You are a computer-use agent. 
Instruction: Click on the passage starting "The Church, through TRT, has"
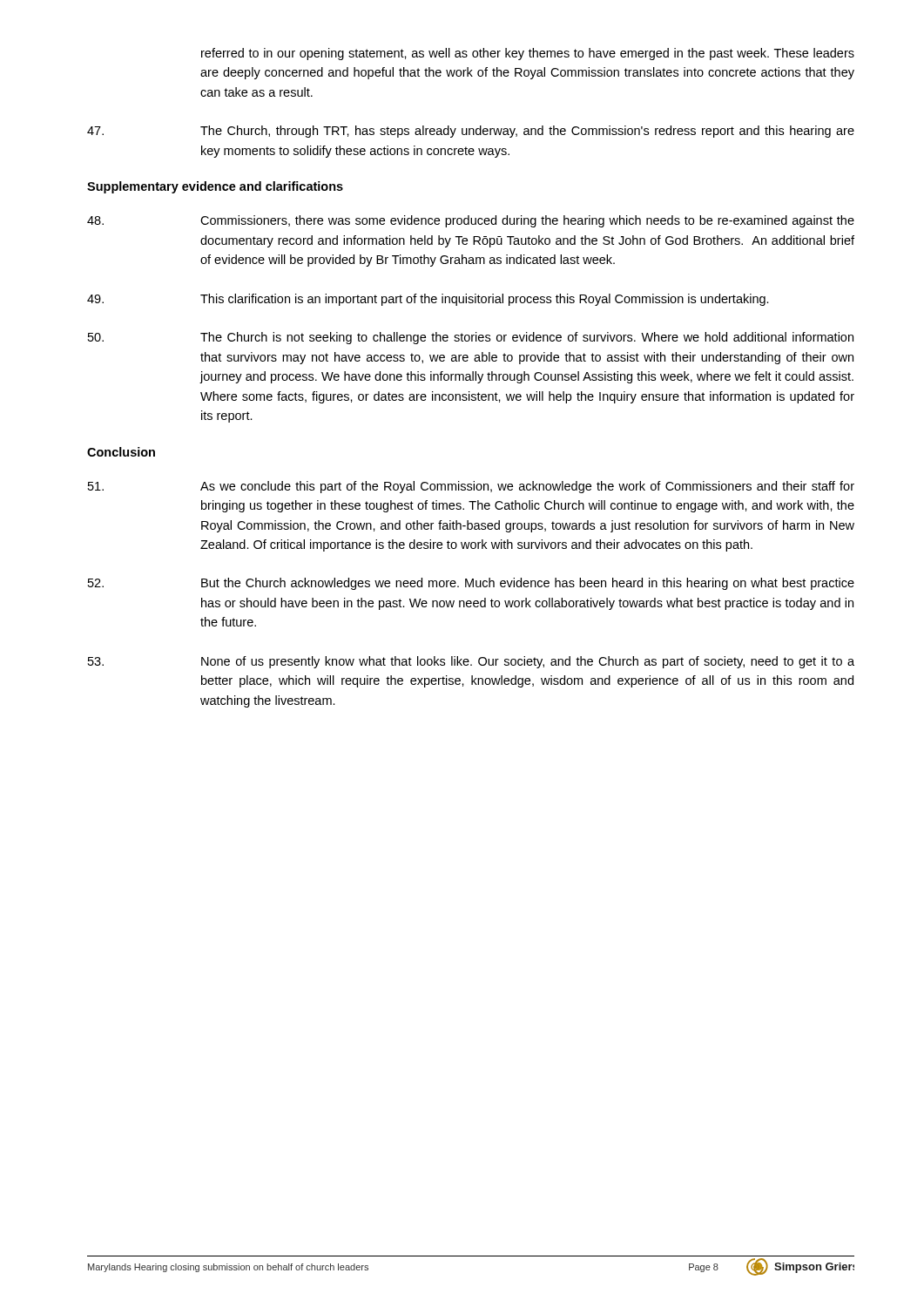tap(471, 141)
